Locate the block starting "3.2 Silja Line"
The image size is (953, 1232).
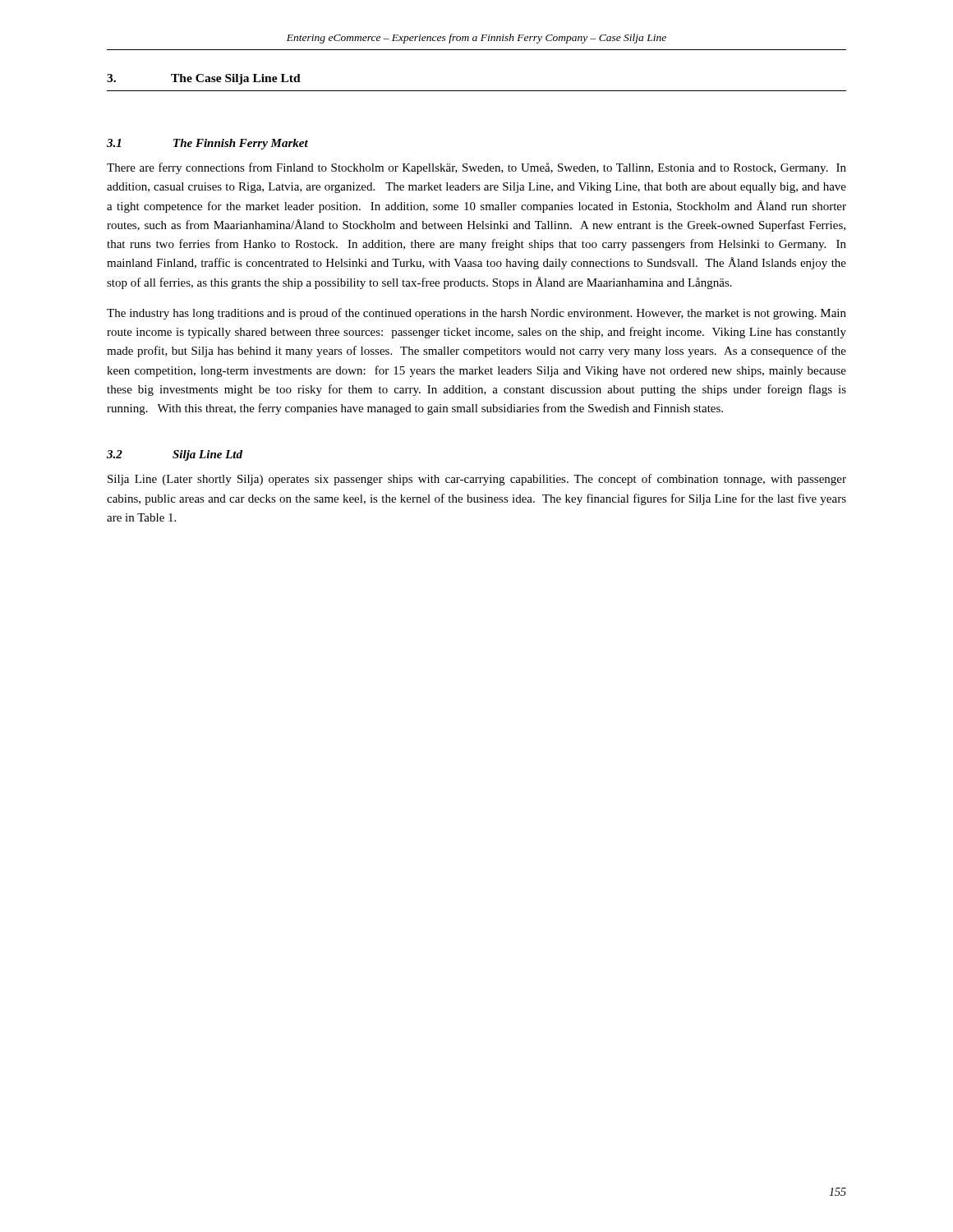(x=175, y=455)
